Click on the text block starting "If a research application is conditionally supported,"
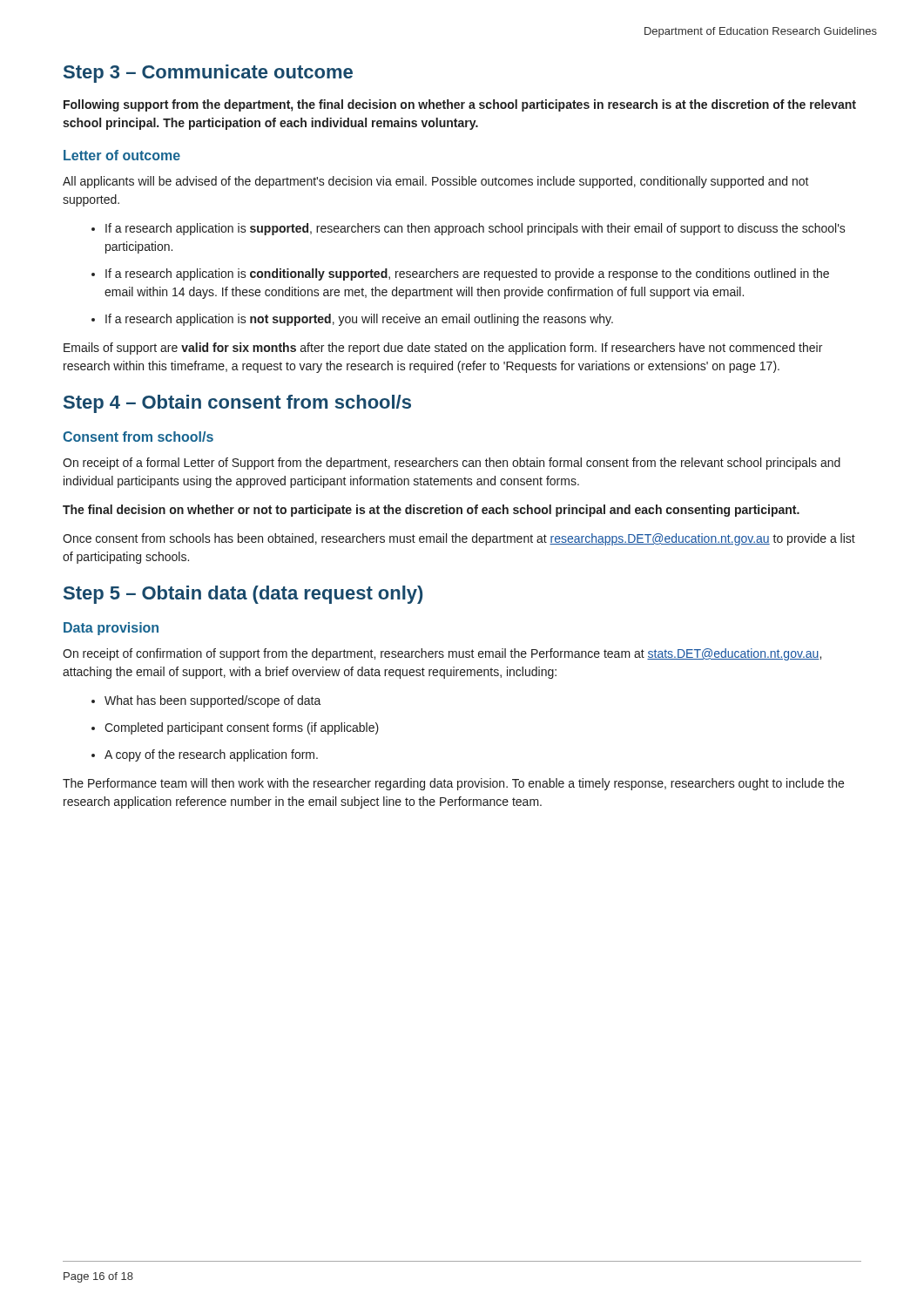The height and width of the screenshot is (1307, 924). [471, 283]
